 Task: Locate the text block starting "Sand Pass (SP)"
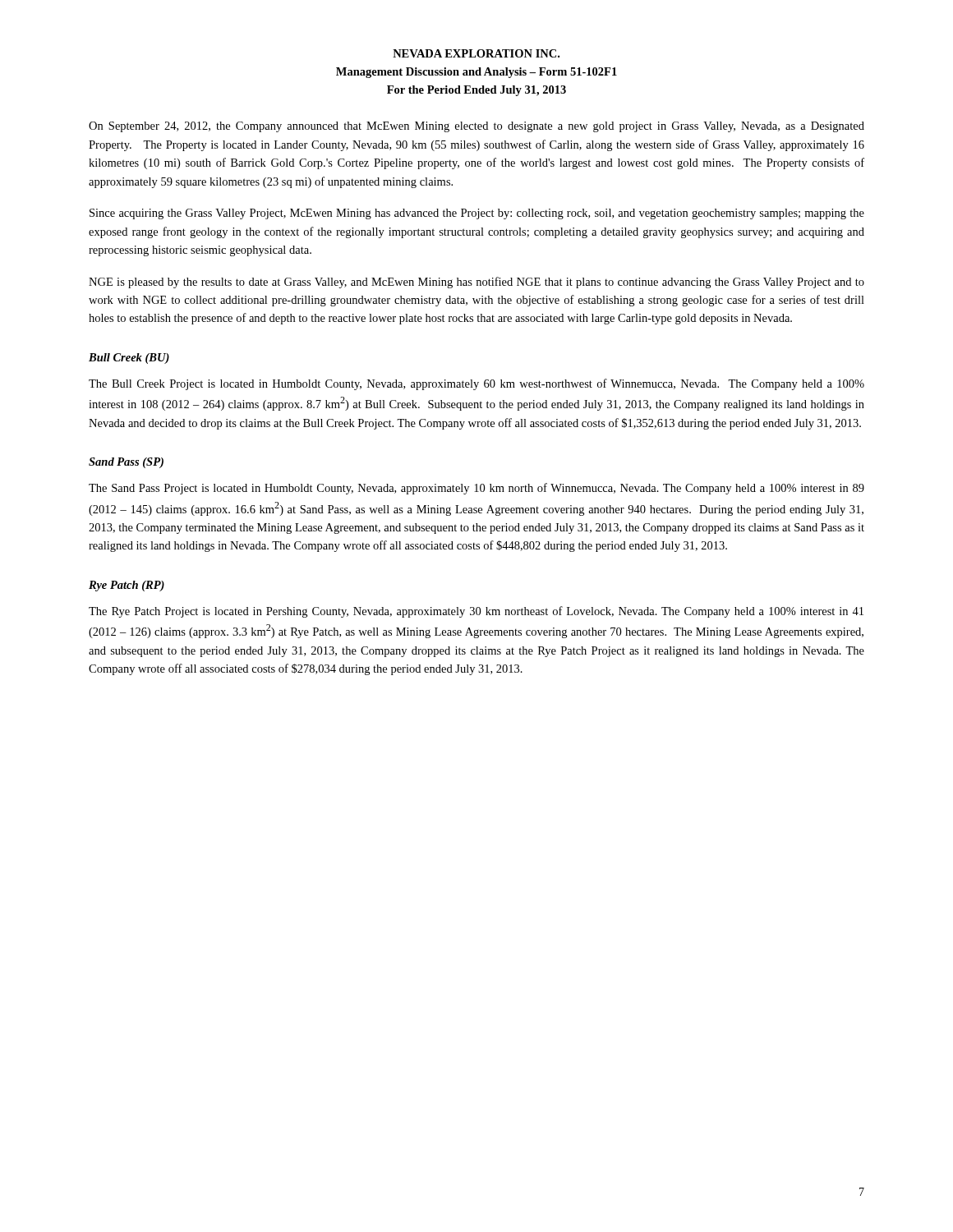click(126, 462)
